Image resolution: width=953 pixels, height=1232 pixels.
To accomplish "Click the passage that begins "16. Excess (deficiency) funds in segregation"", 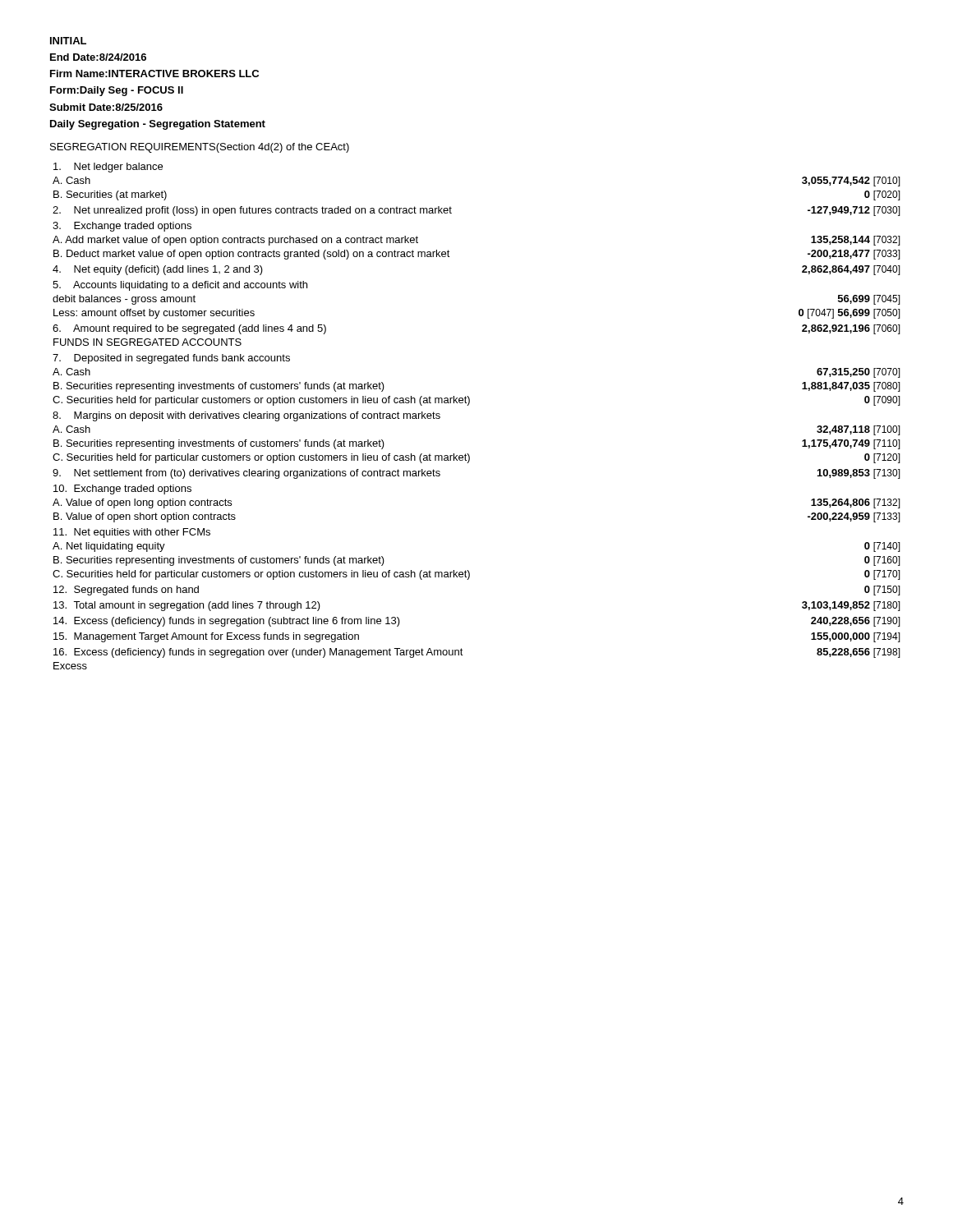I will click(257, 654).
